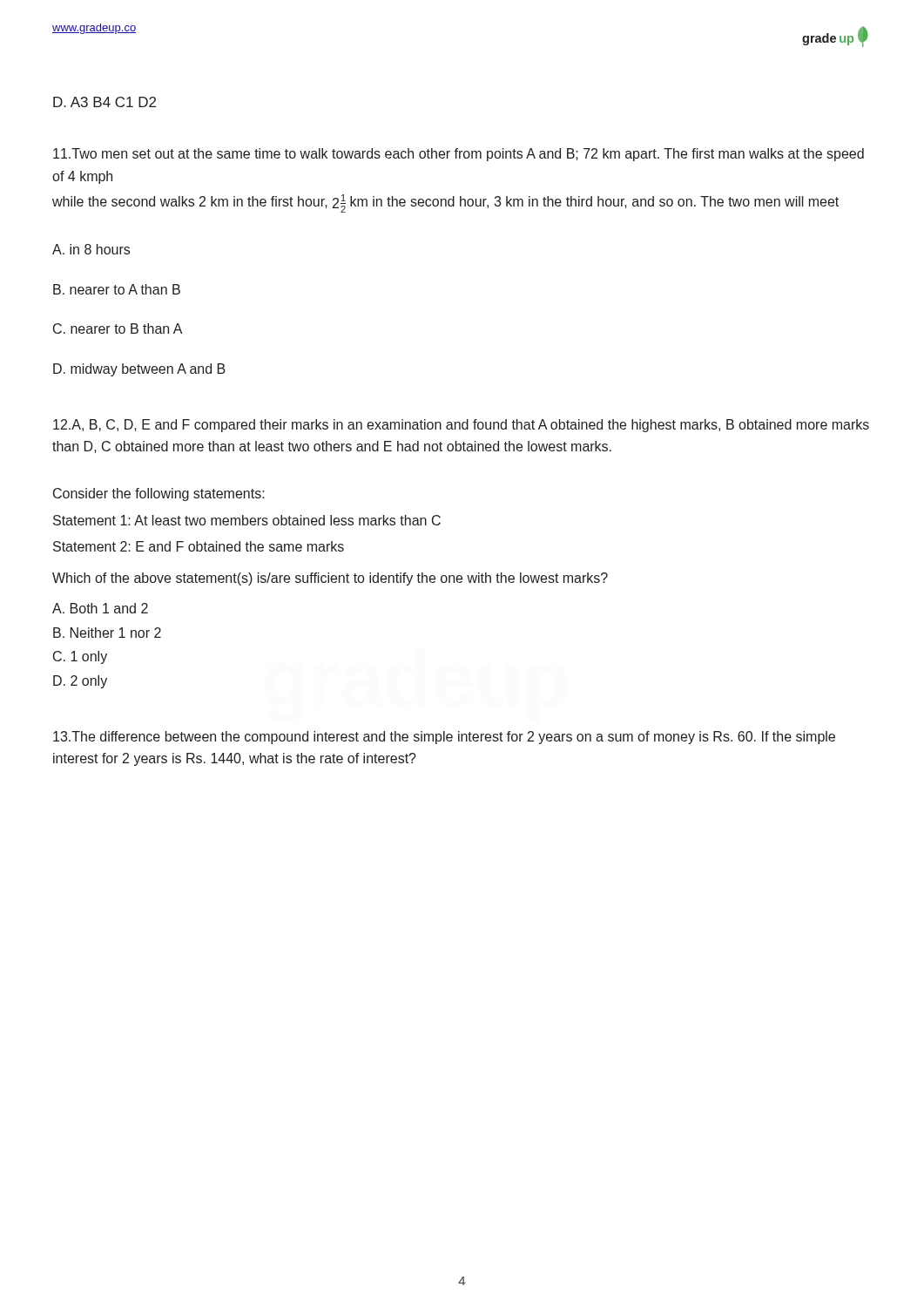Viewport: 924px width, 1307px height.
Task: Locate the block of text that opens with "Which of the"
Action: click(330, 578)
